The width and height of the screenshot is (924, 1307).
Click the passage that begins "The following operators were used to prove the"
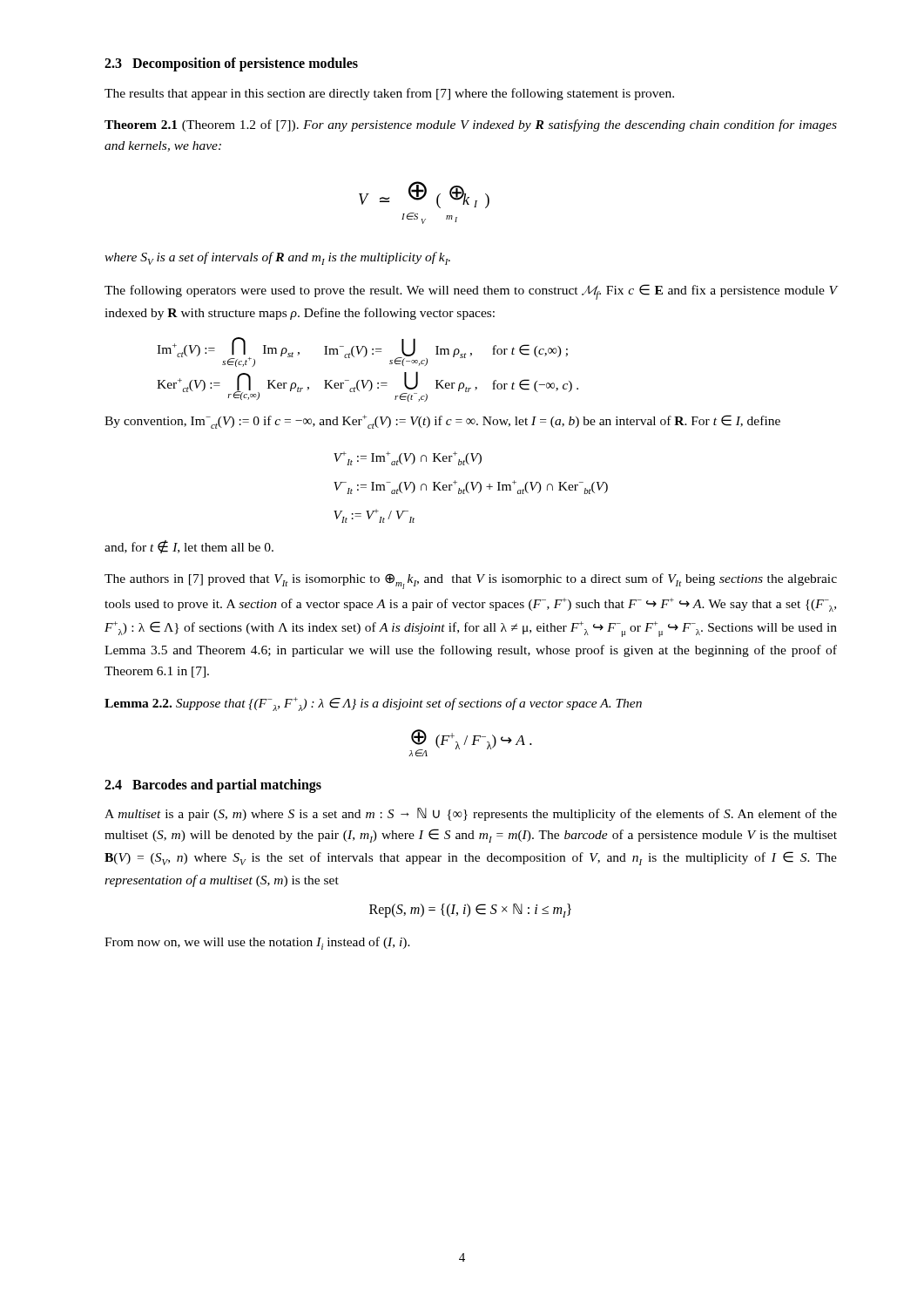[471, 301]
